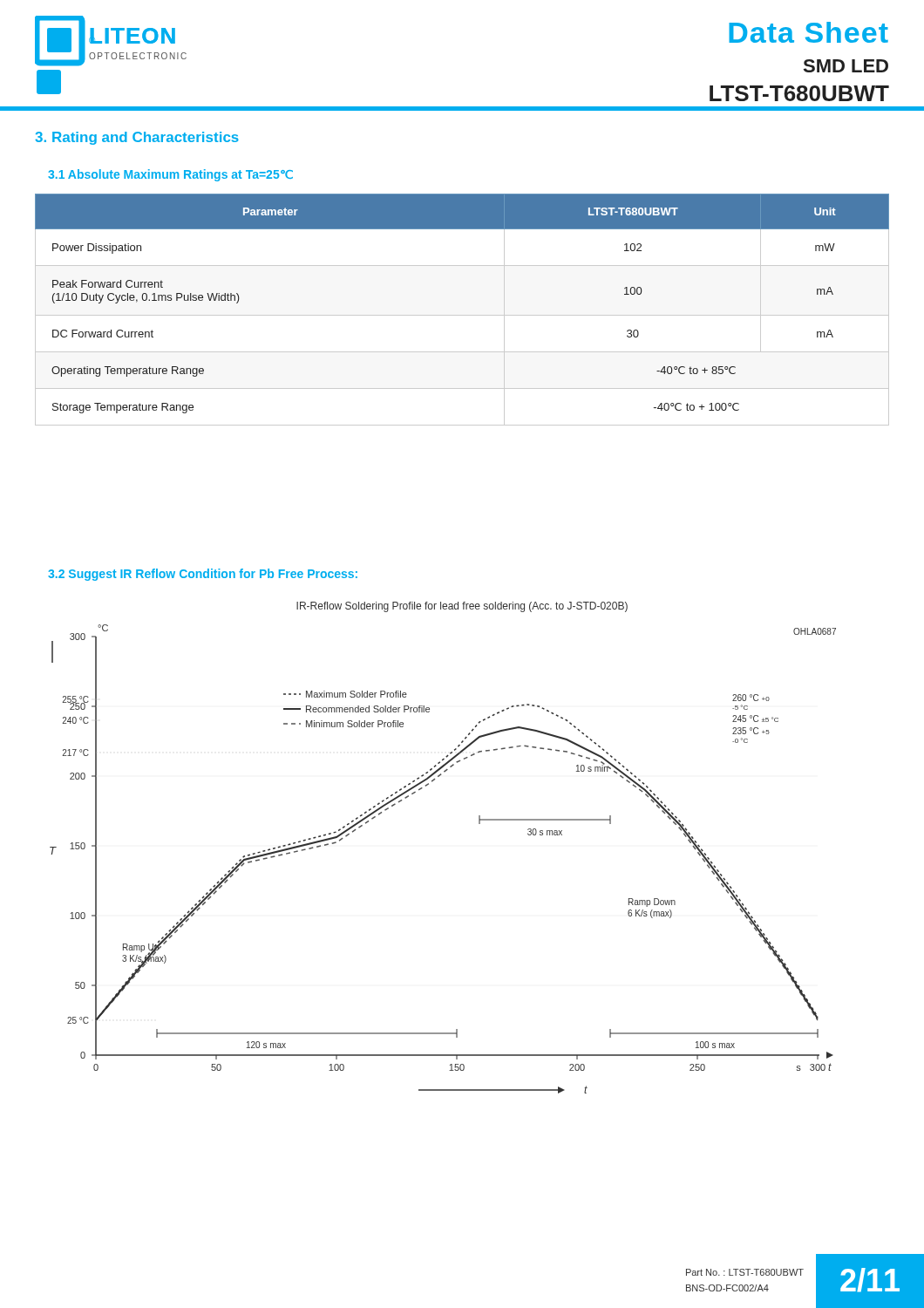Viewport: 924px width, 1308px height.
Task: Select the caption containing "IR-Reflow Soldering Profile for lead free soldering"
Action: (462, 606)
